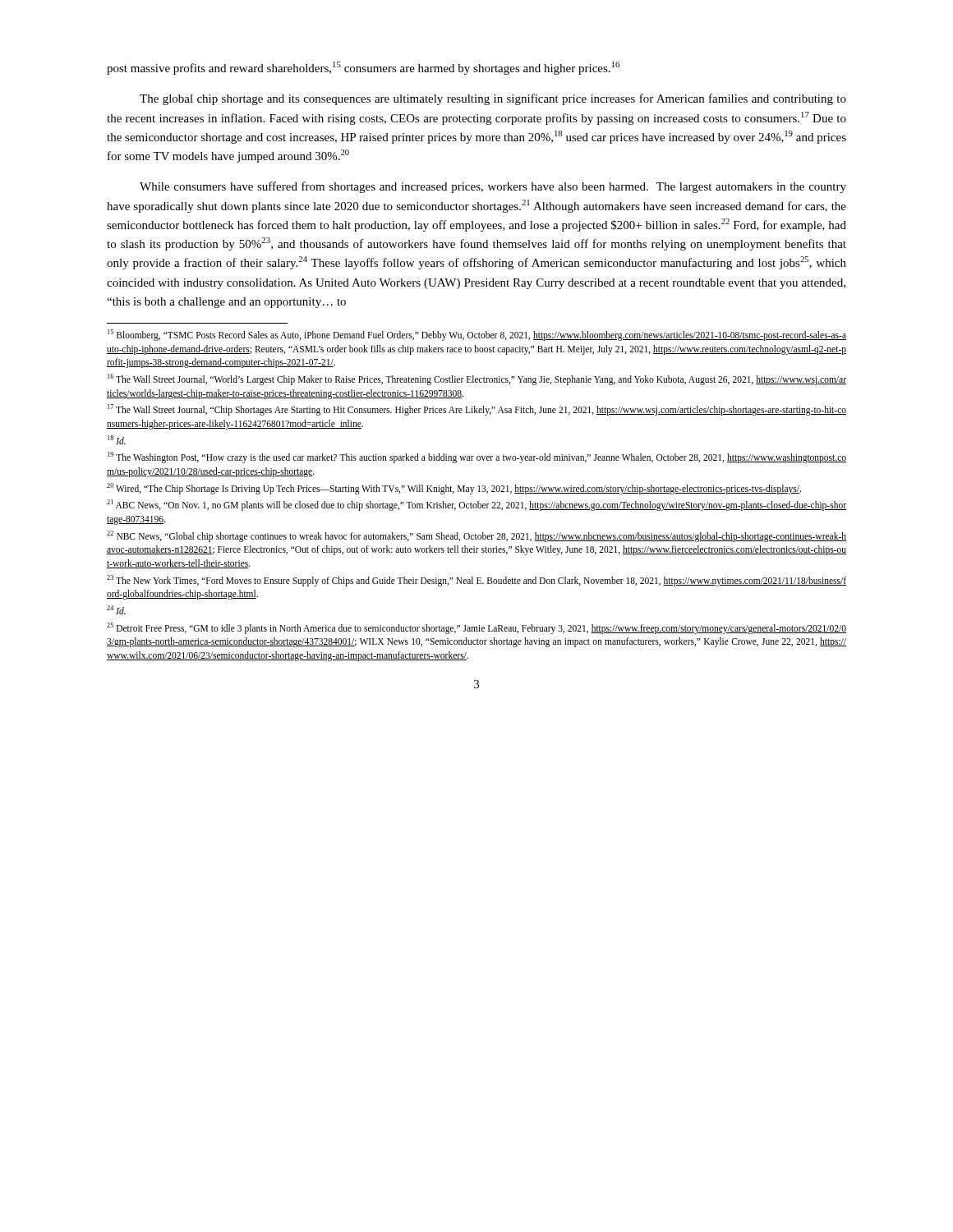Click on the footnote with the text "24 Id."
Image resolution: width=953 pixels, height=1232 pixels.
click(117, 610)
